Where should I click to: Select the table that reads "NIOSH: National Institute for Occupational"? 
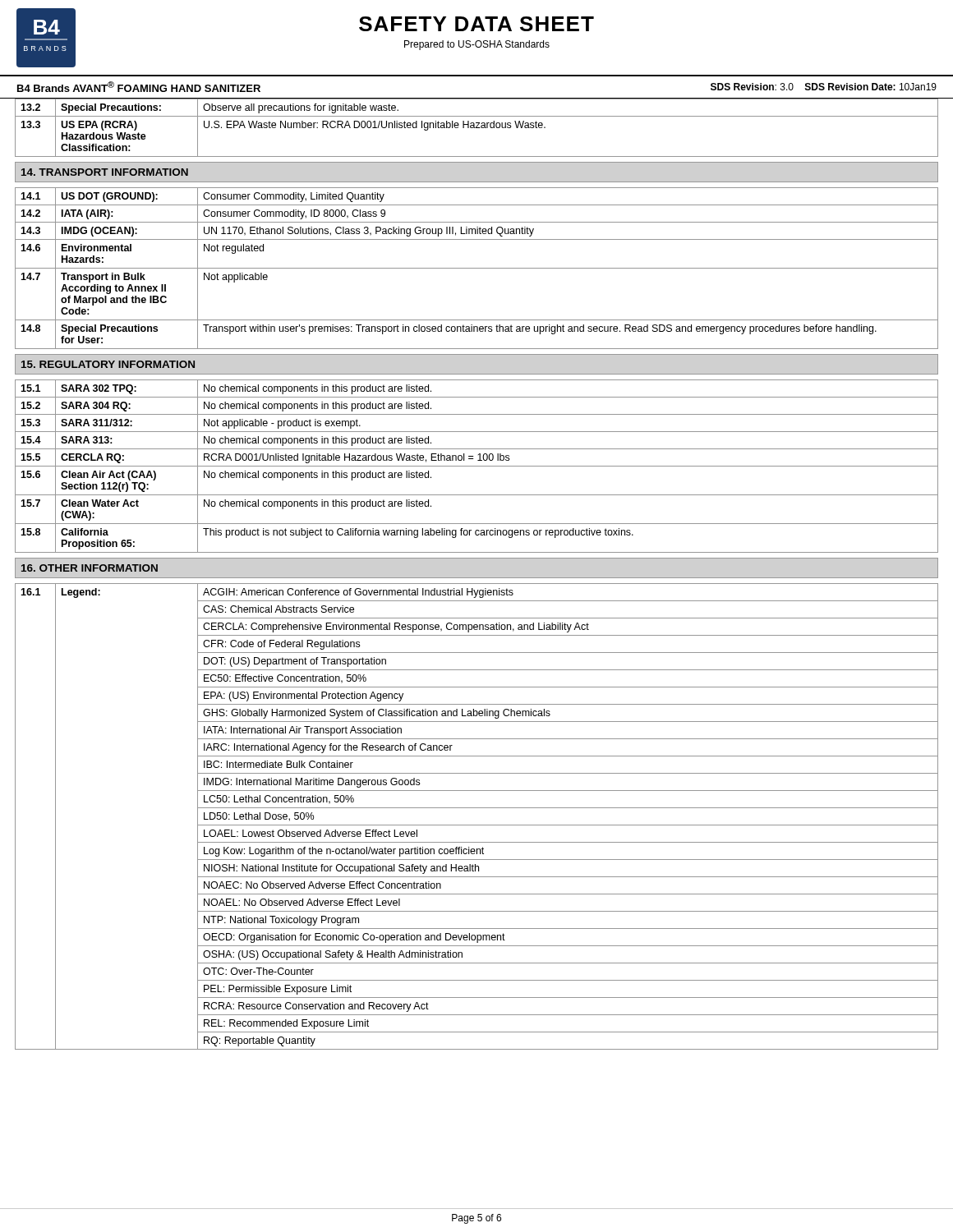[x=476, y=817]
